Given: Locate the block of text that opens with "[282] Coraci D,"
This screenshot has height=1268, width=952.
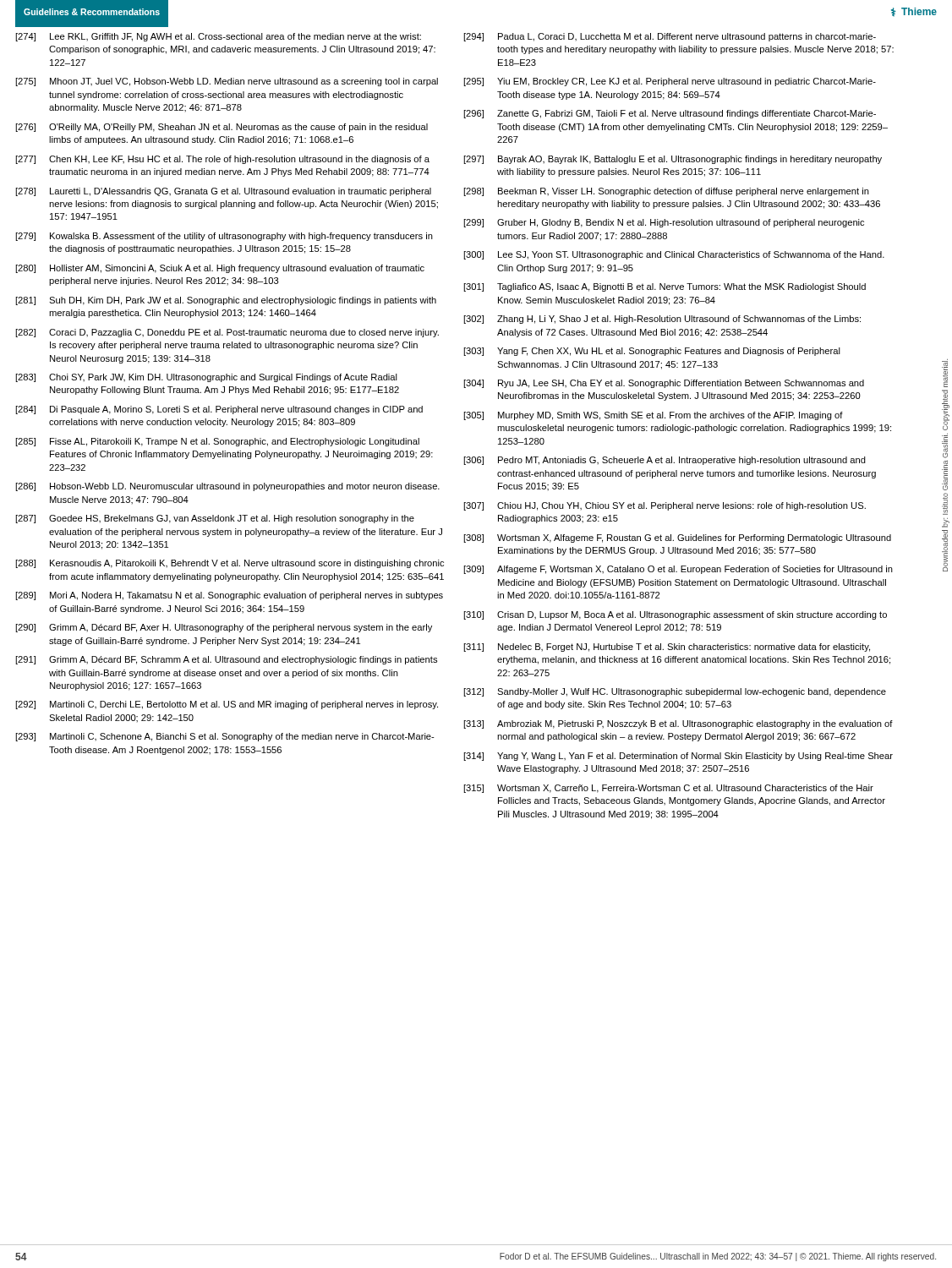Looking at the screenshot, I should 231,346.
